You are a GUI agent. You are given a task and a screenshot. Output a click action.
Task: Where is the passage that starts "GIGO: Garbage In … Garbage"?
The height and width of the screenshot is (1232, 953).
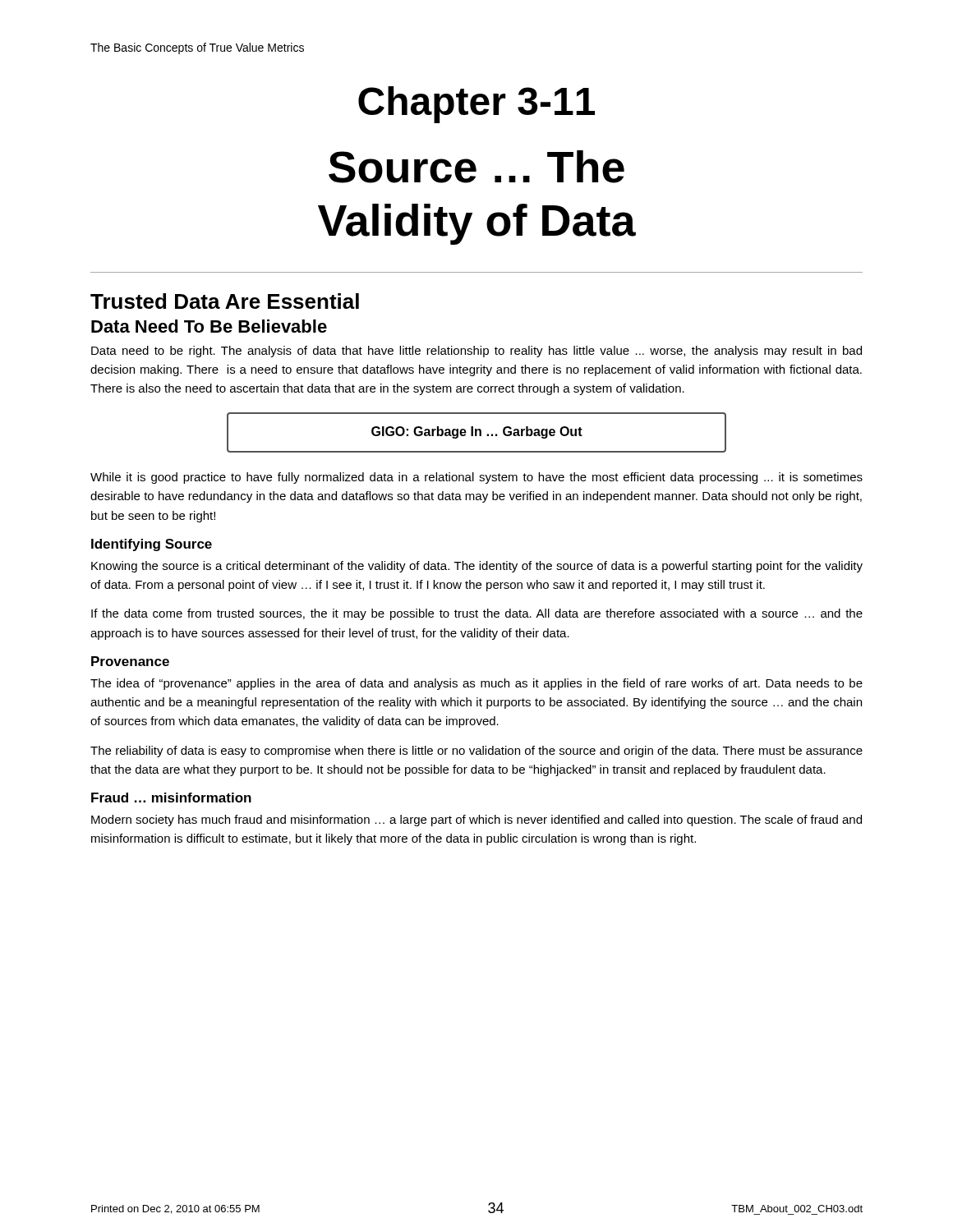click(x=476, y=432)
